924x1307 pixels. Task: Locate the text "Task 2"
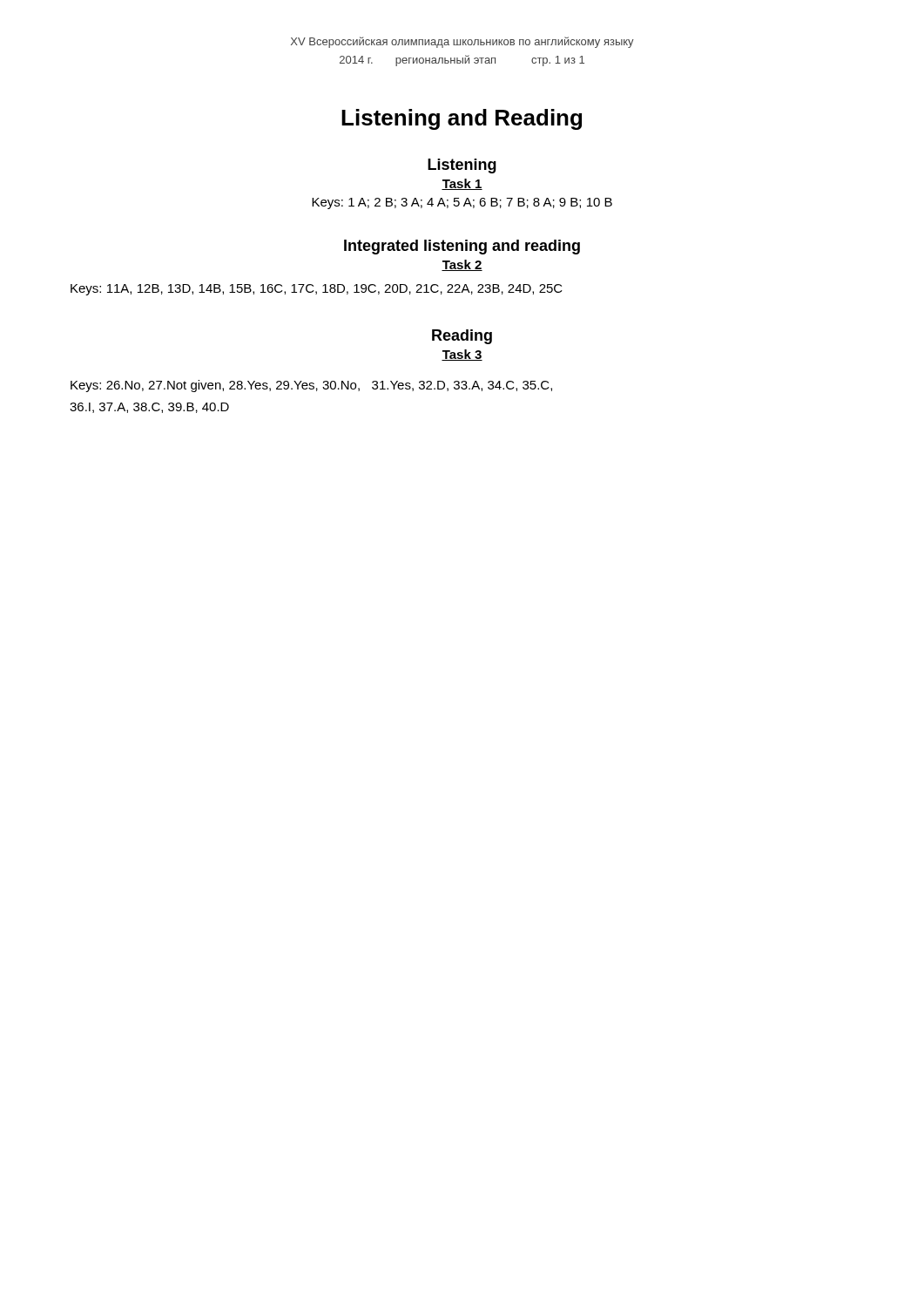(x=462, y=264)
